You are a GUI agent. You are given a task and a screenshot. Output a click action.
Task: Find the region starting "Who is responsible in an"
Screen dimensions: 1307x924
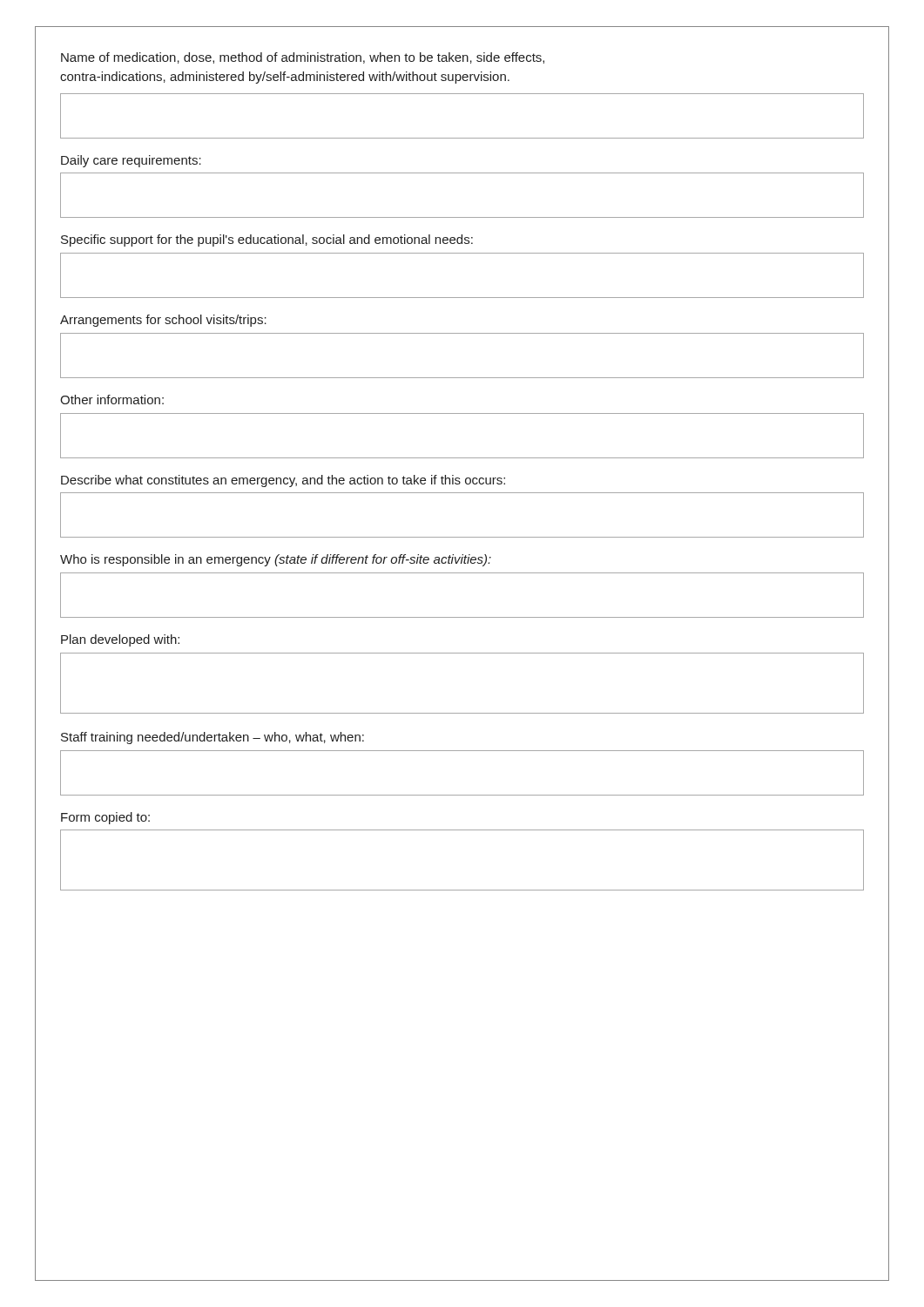276,559
